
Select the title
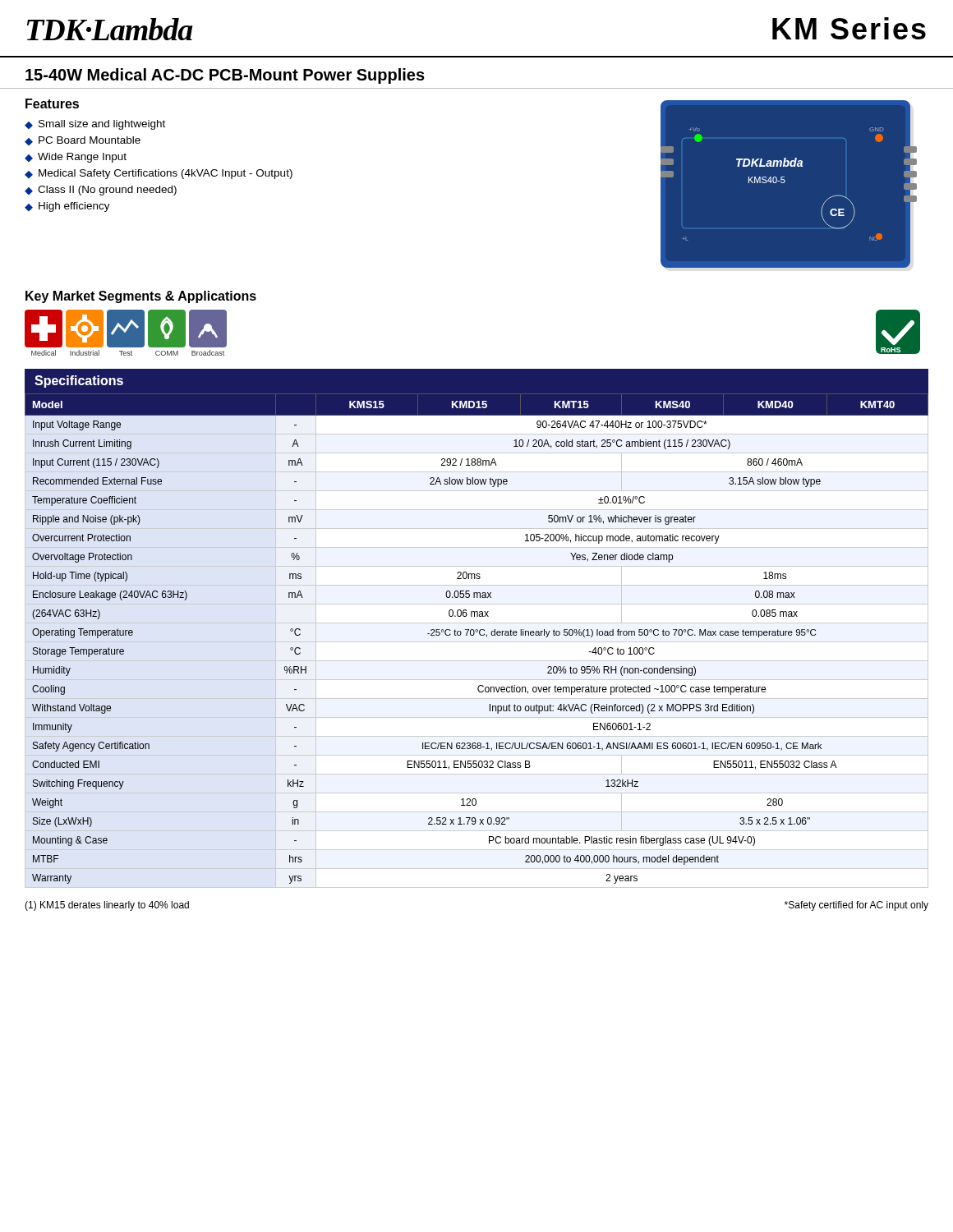225,75
